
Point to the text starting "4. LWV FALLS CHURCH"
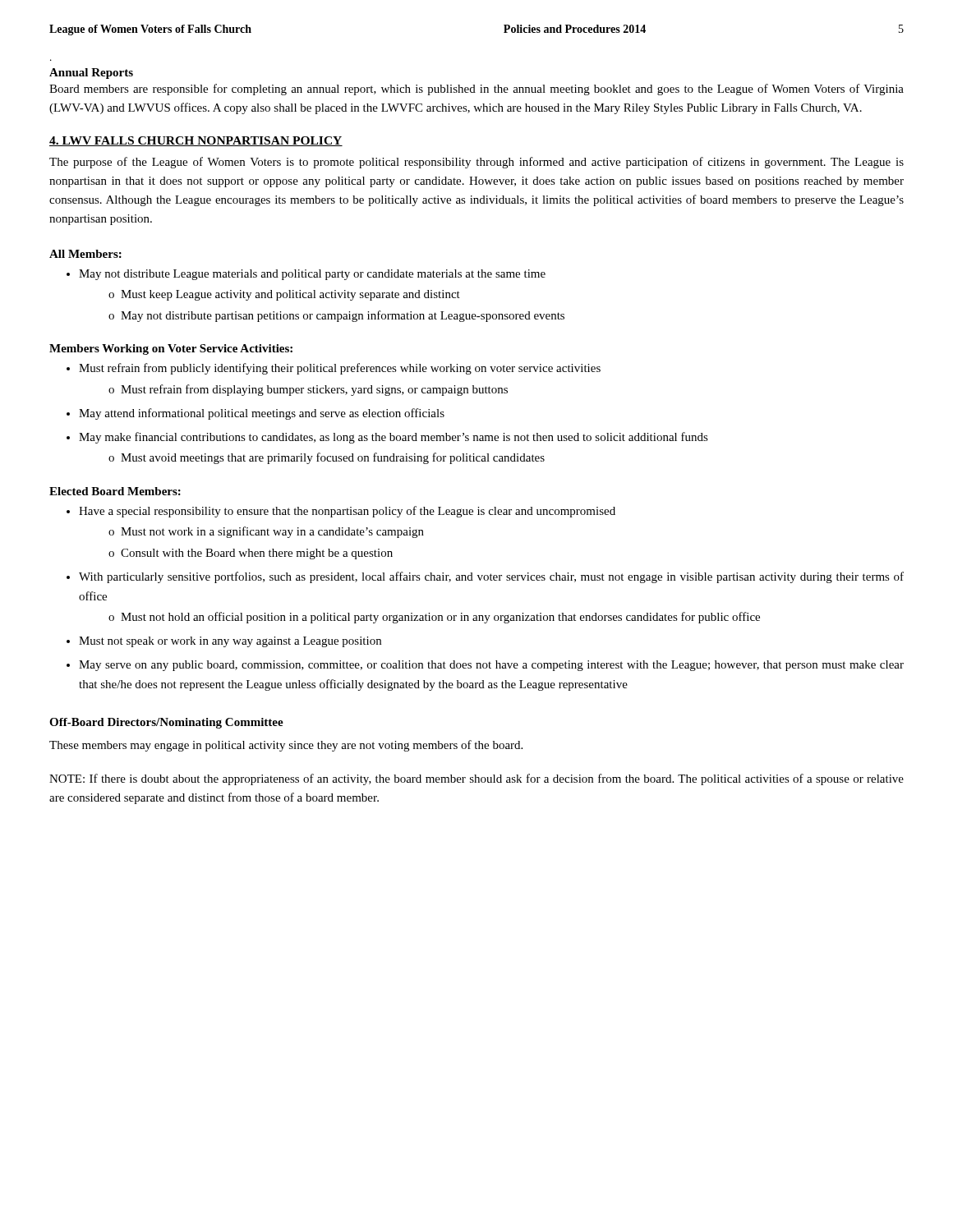click(x=196, y=140)
